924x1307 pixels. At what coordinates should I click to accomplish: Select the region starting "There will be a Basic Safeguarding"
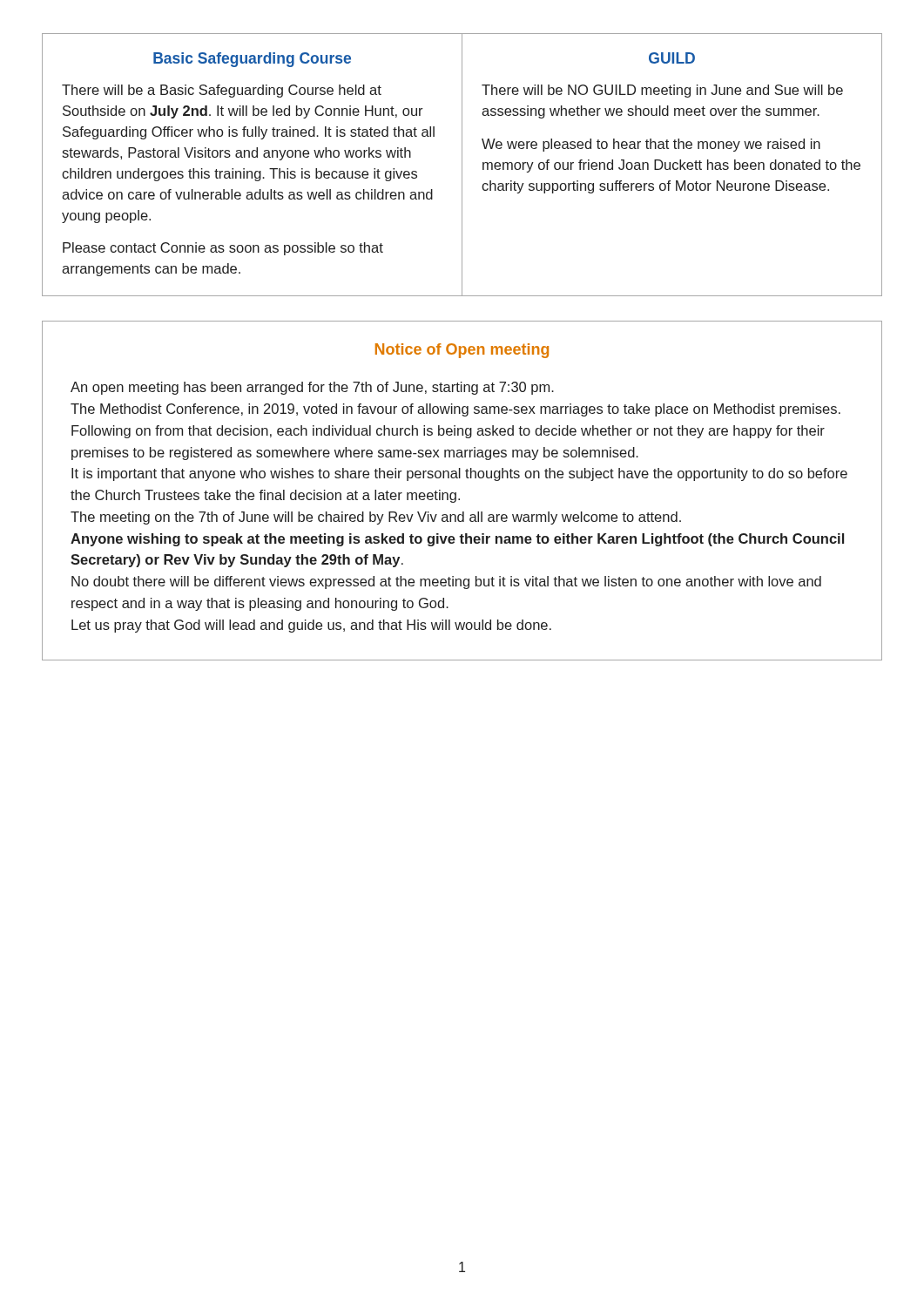[252, 180]
